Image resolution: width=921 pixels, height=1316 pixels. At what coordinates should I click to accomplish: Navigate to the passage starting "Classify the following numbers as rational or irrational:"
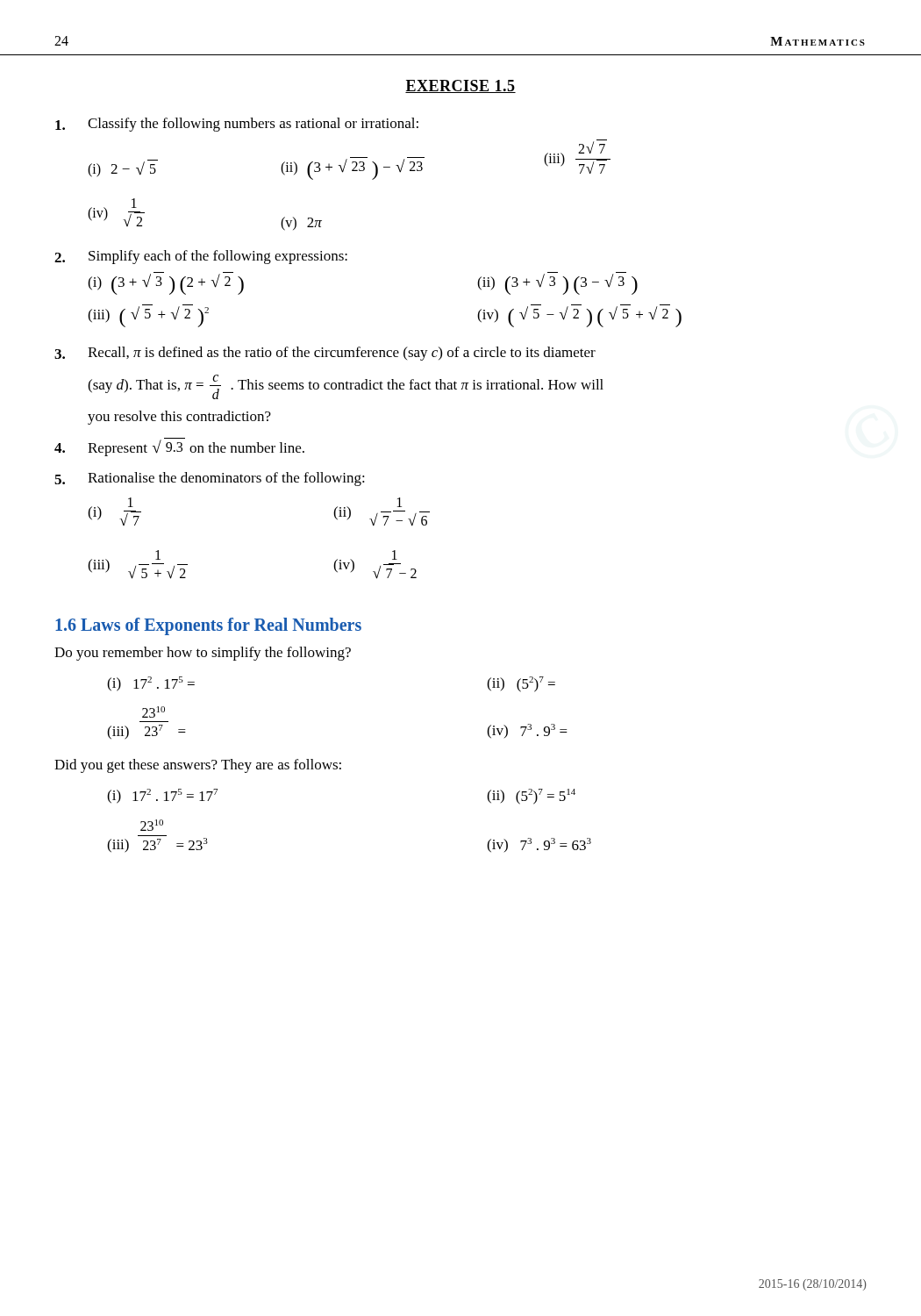237,125
